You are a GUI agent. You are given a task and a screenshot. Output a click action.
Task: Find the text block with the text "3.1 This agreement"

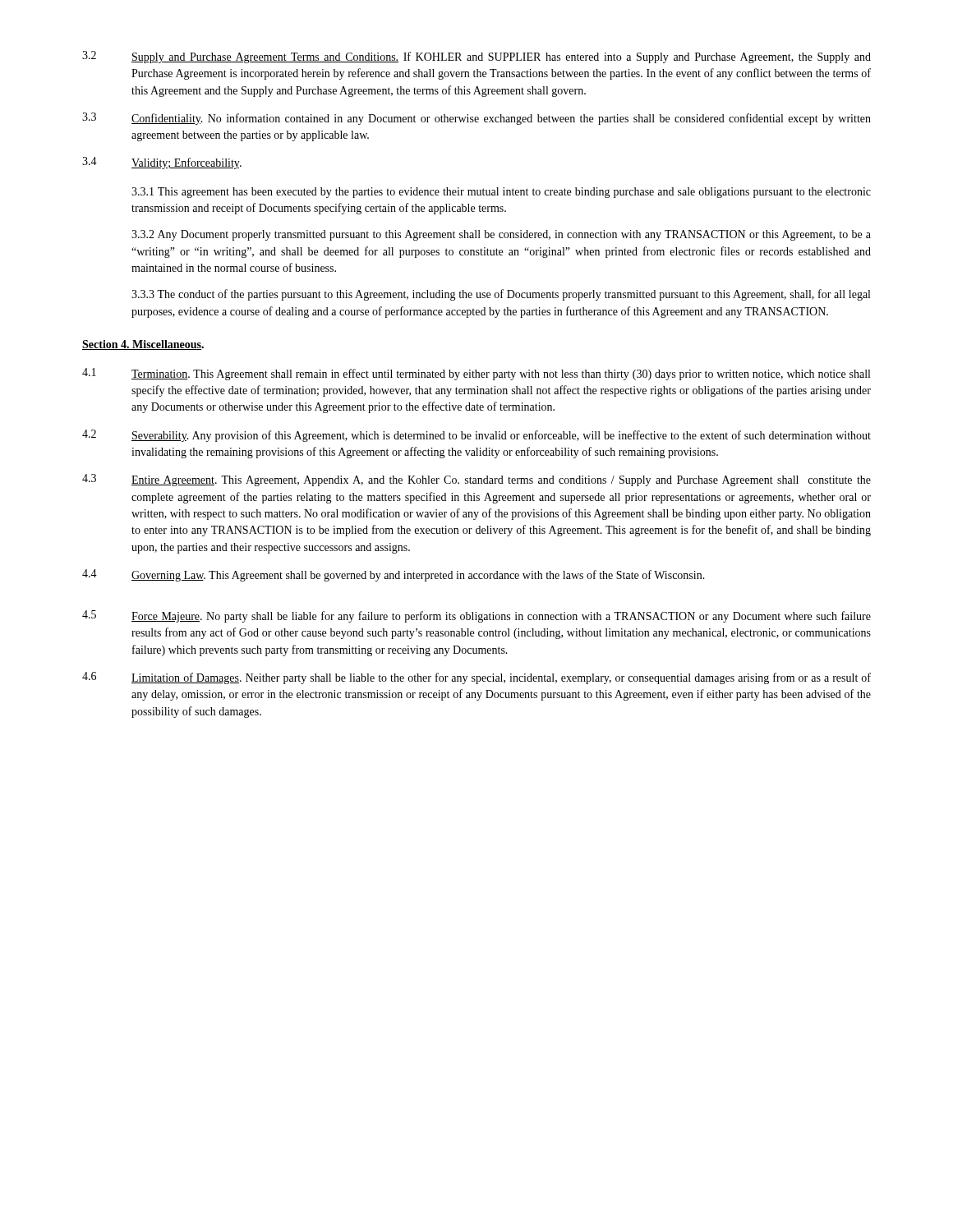(x=501, y=200)
